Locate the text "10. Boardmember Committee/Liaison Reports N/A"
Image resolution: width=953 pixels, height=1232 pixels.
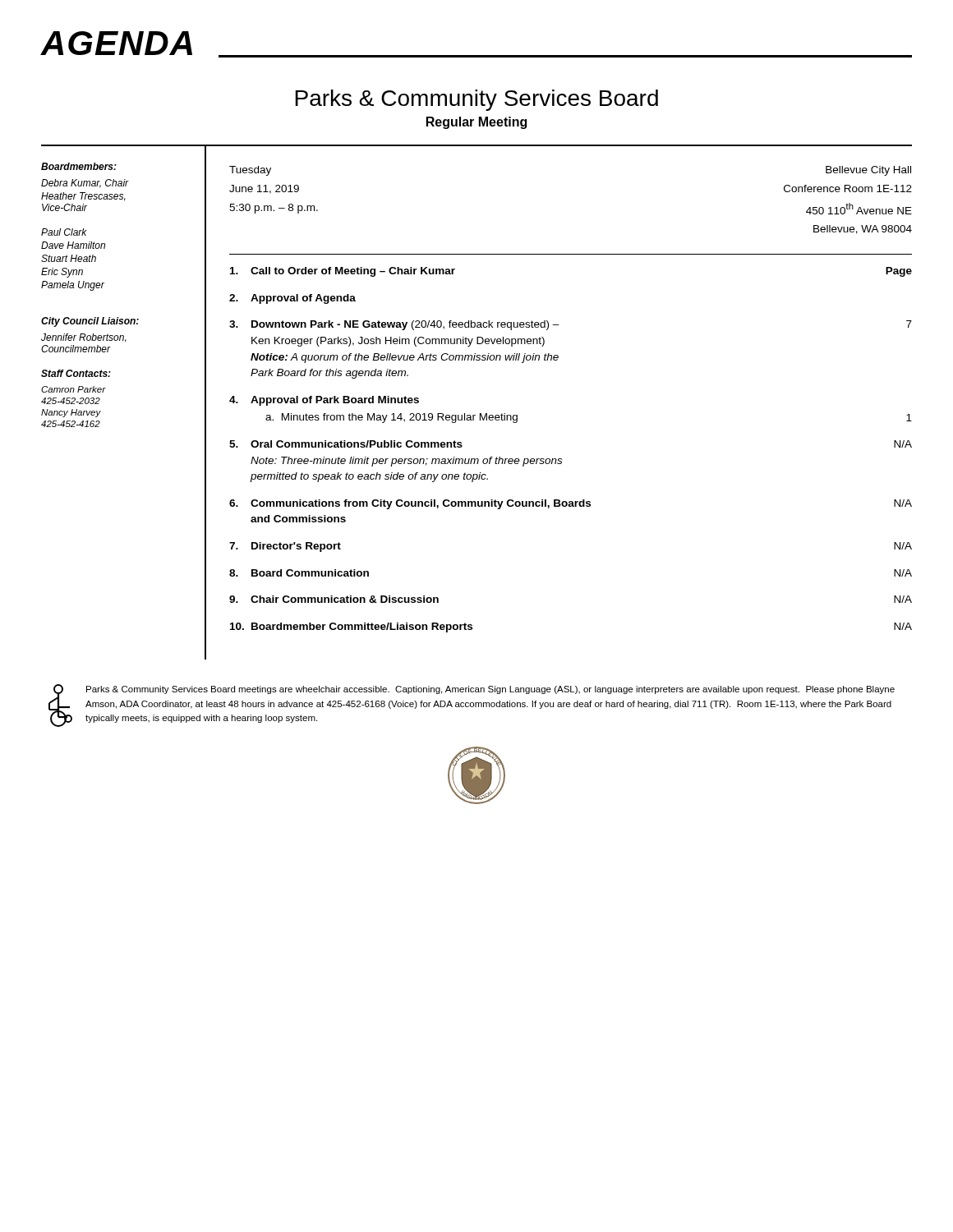(x=349, y=627)
